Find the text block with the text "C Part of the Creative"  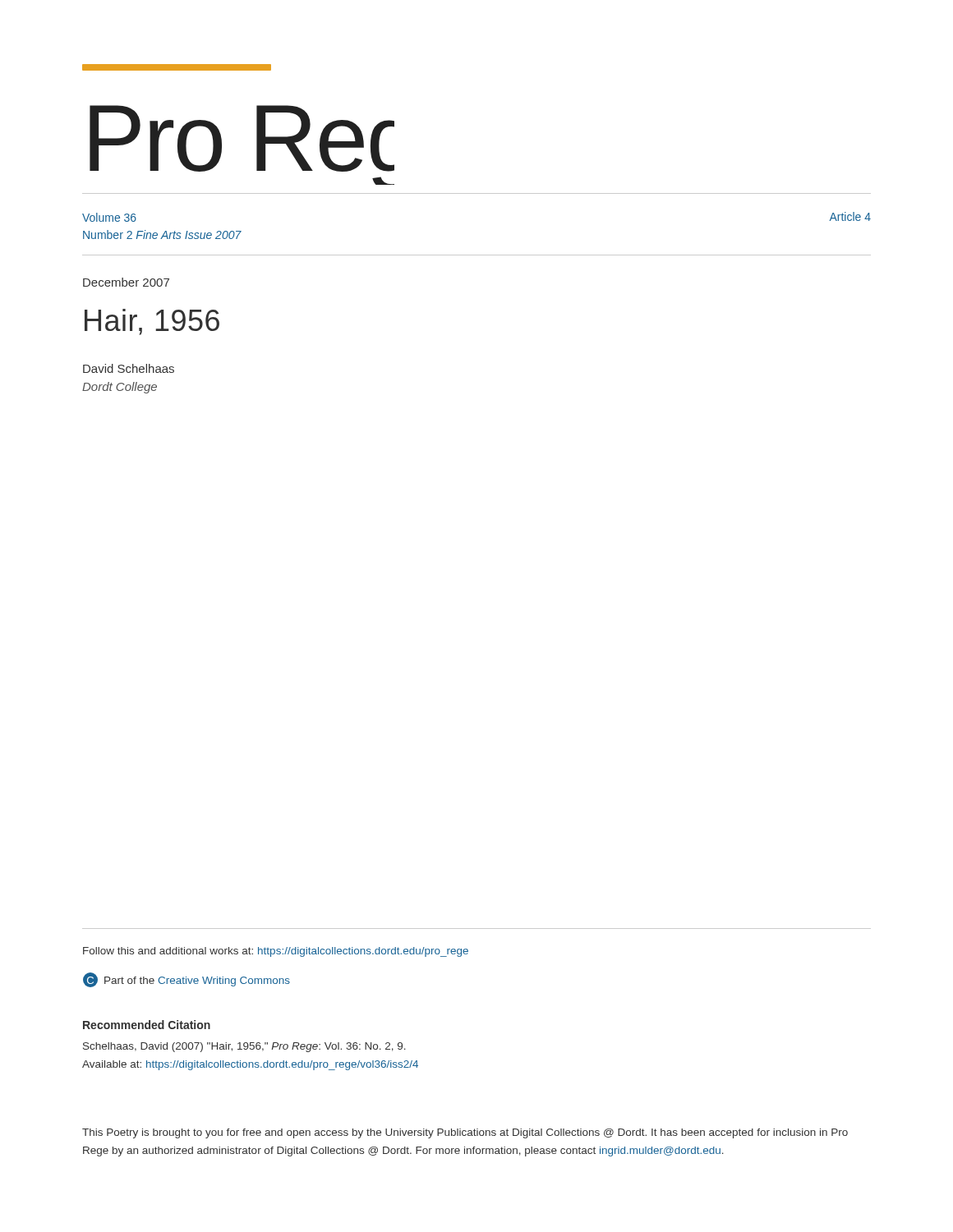[186, 980]
